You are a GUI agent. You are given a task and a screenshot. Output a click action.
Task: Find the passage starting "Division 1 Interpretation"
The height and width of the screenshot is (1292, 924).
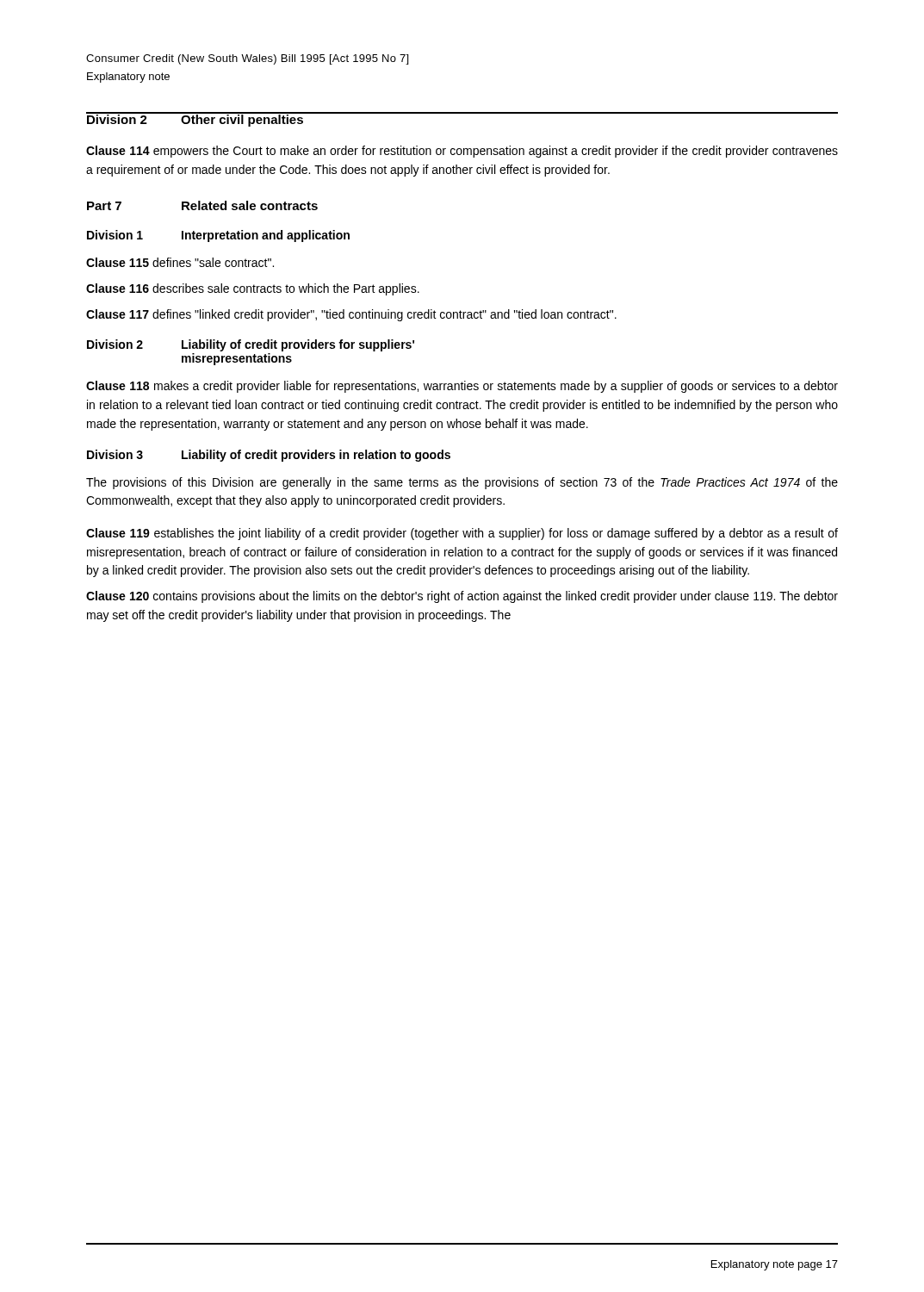click(x=218, y=236)
